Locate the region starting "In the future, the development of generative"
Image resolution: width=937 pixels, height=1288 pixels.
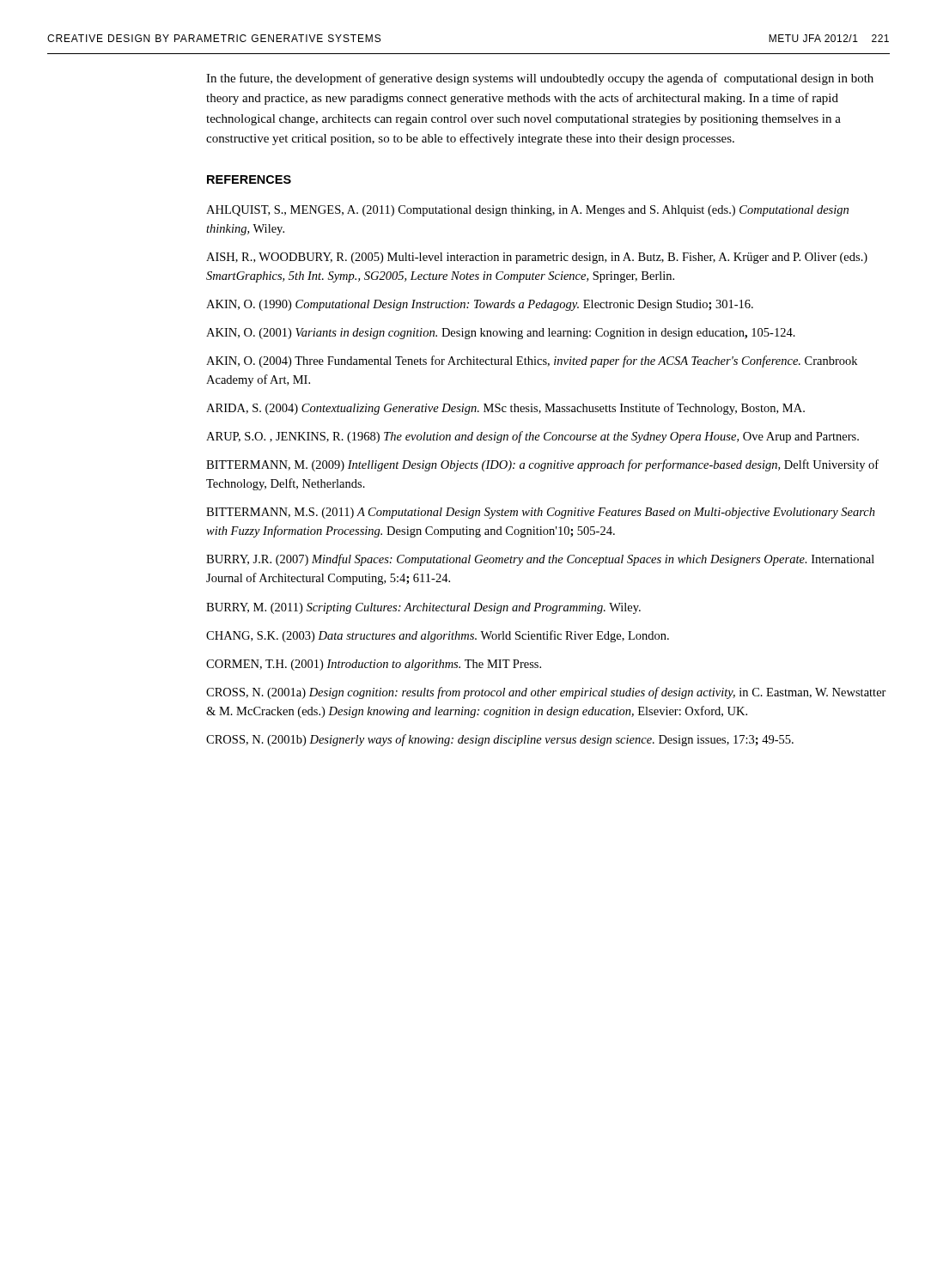click(x=540, y=108)
